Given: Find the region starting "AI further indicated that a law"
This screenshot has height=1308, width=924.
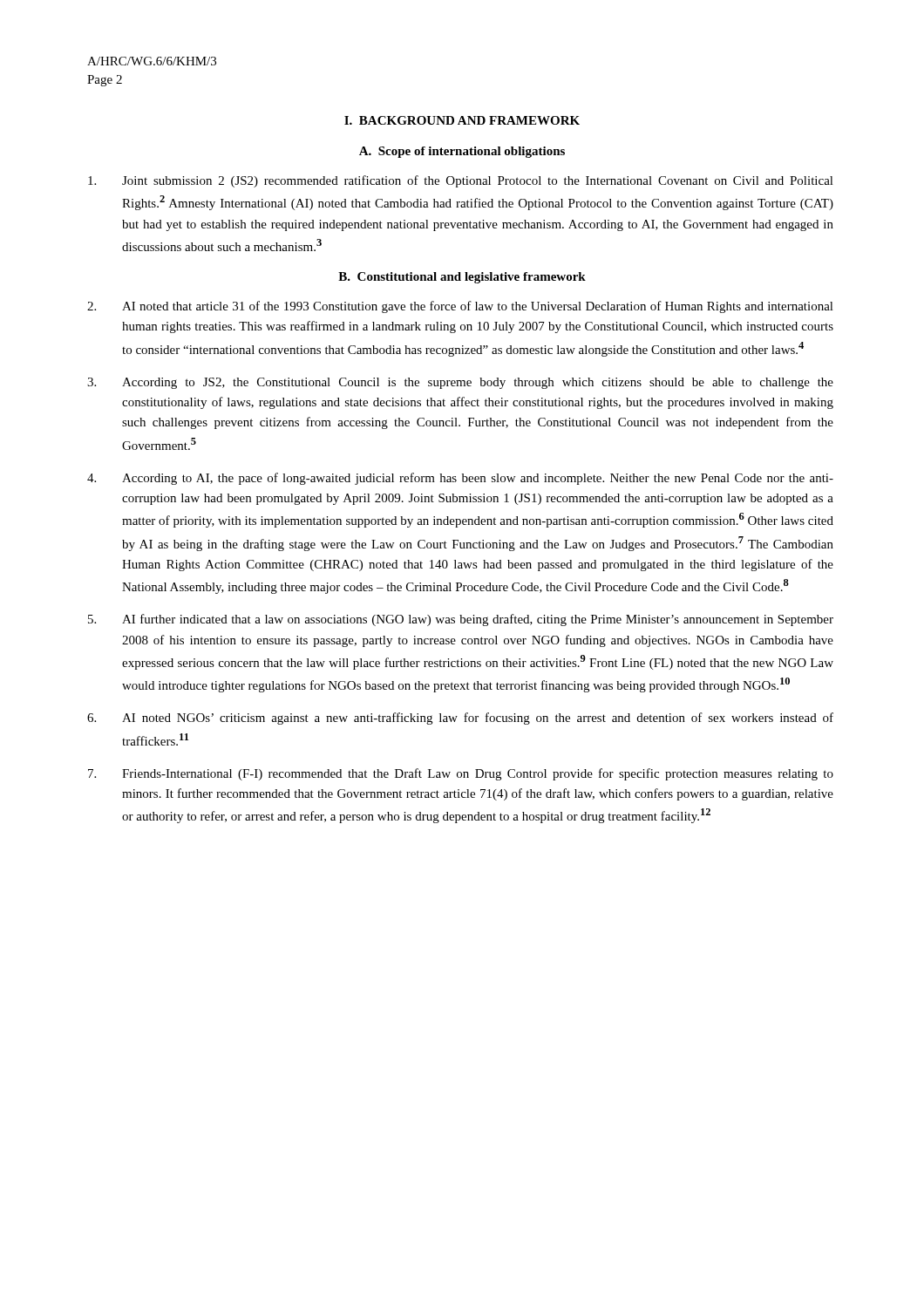Looking at the screenshot, I should [460, 653].
